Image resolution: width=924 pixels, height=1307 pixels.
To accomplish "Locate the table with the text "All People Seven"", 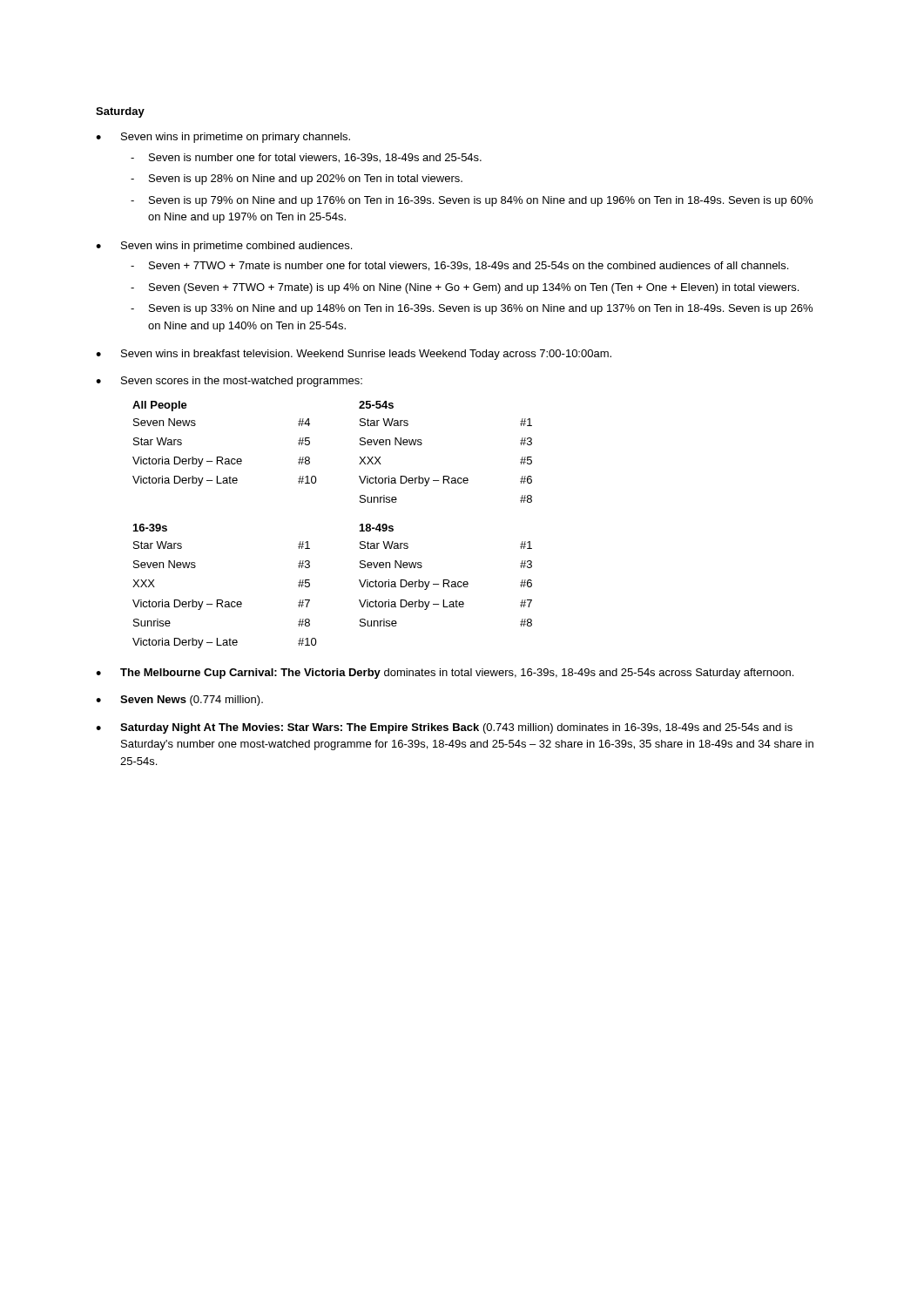I will click(x=480, y=454).
